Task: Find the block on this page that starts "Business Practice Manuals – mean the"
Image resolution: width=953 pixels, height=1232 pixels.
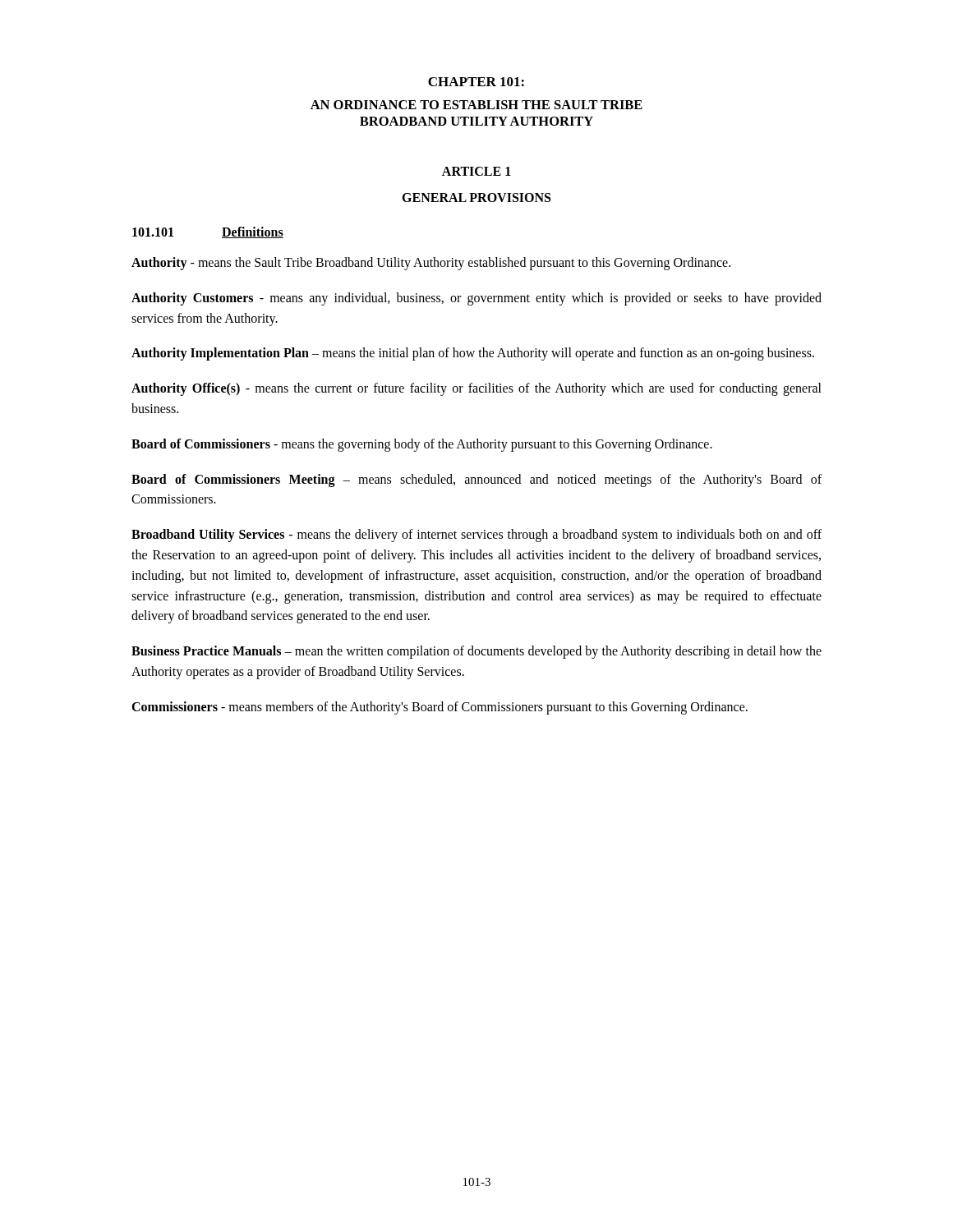Action: (x=476, y=661)
